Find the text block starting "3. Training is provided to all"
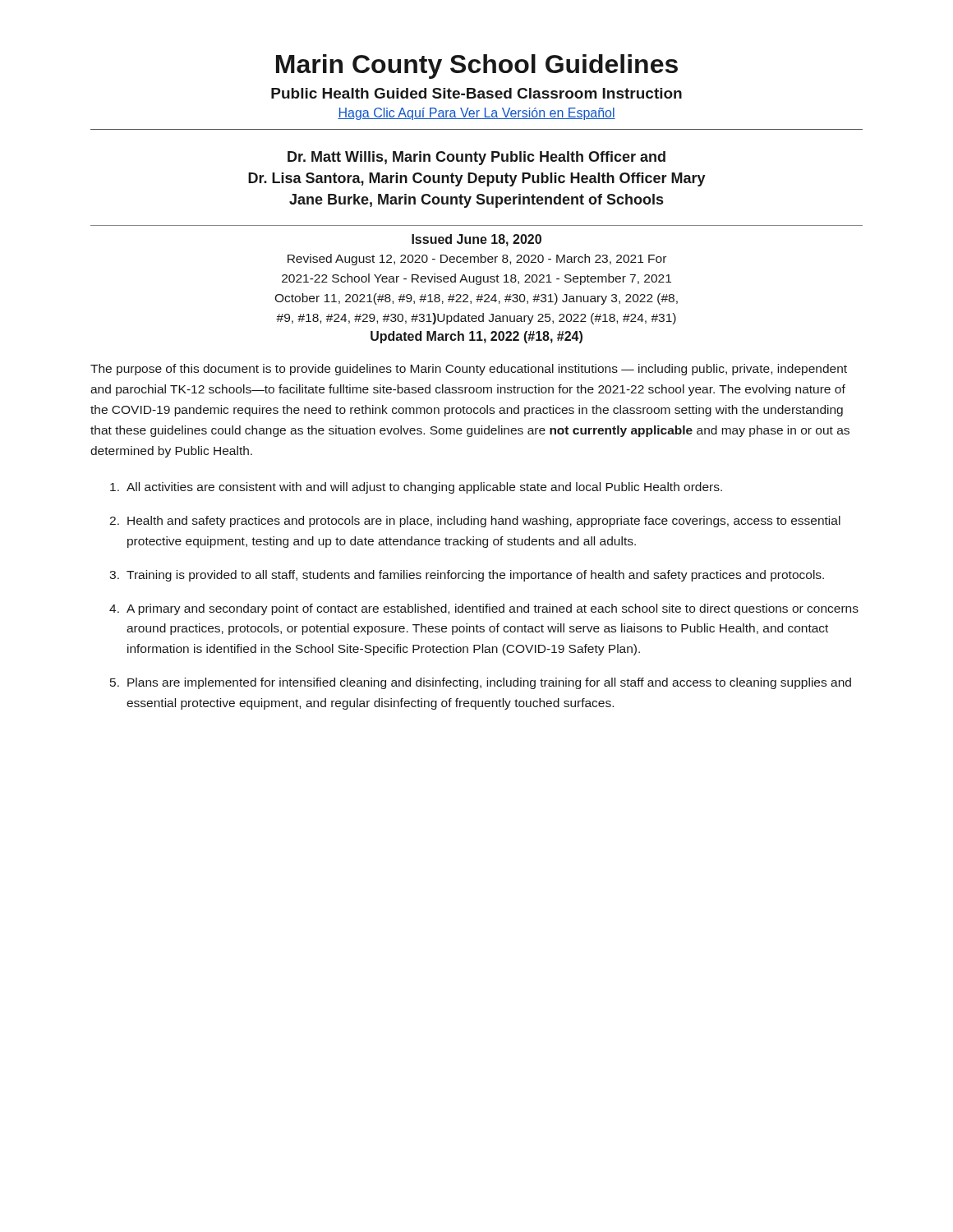Screen dimensions: 1232x953 [476, 575]
